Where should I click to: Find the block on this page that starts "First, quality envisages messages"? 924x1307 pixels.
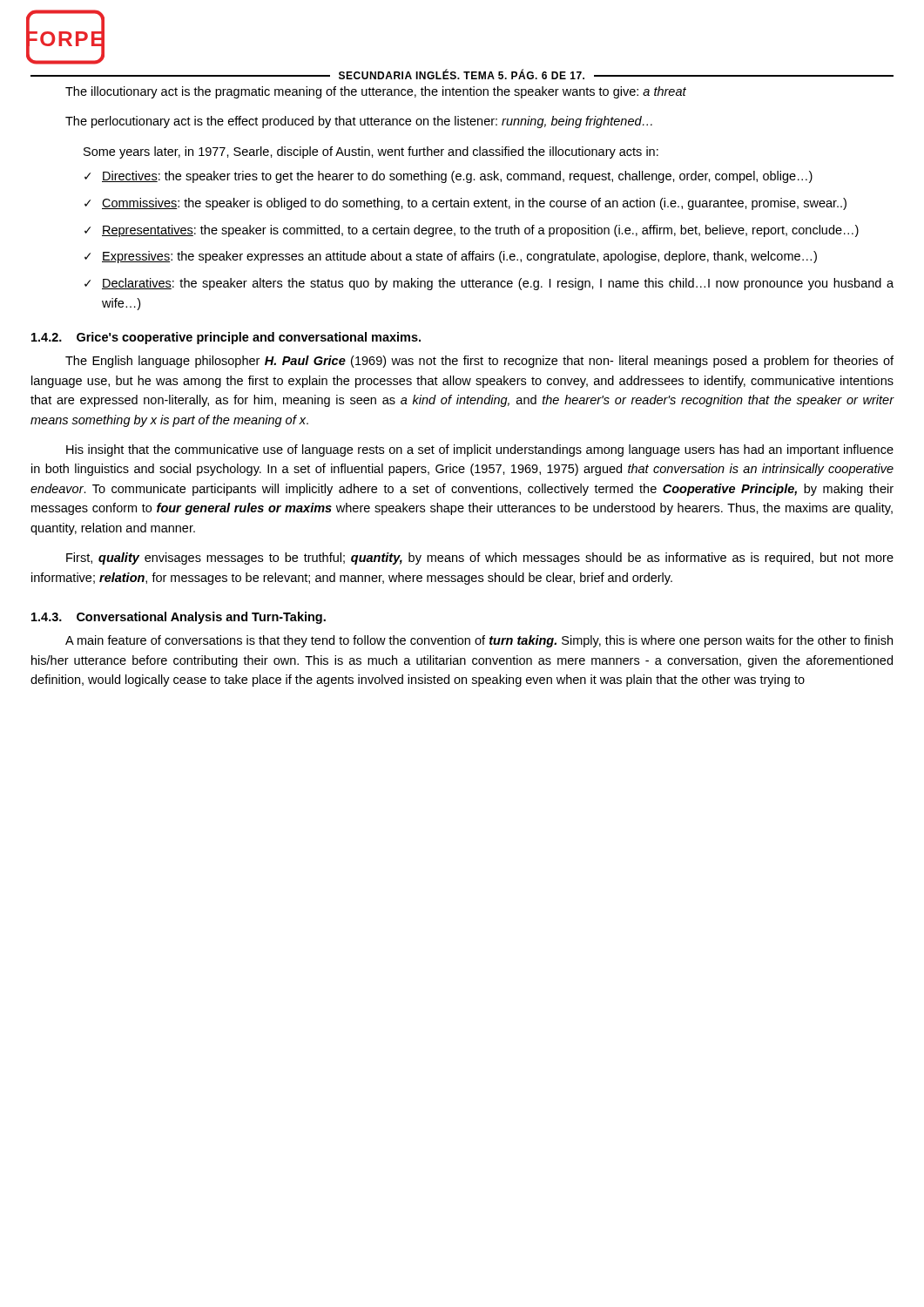pos(462,568)
